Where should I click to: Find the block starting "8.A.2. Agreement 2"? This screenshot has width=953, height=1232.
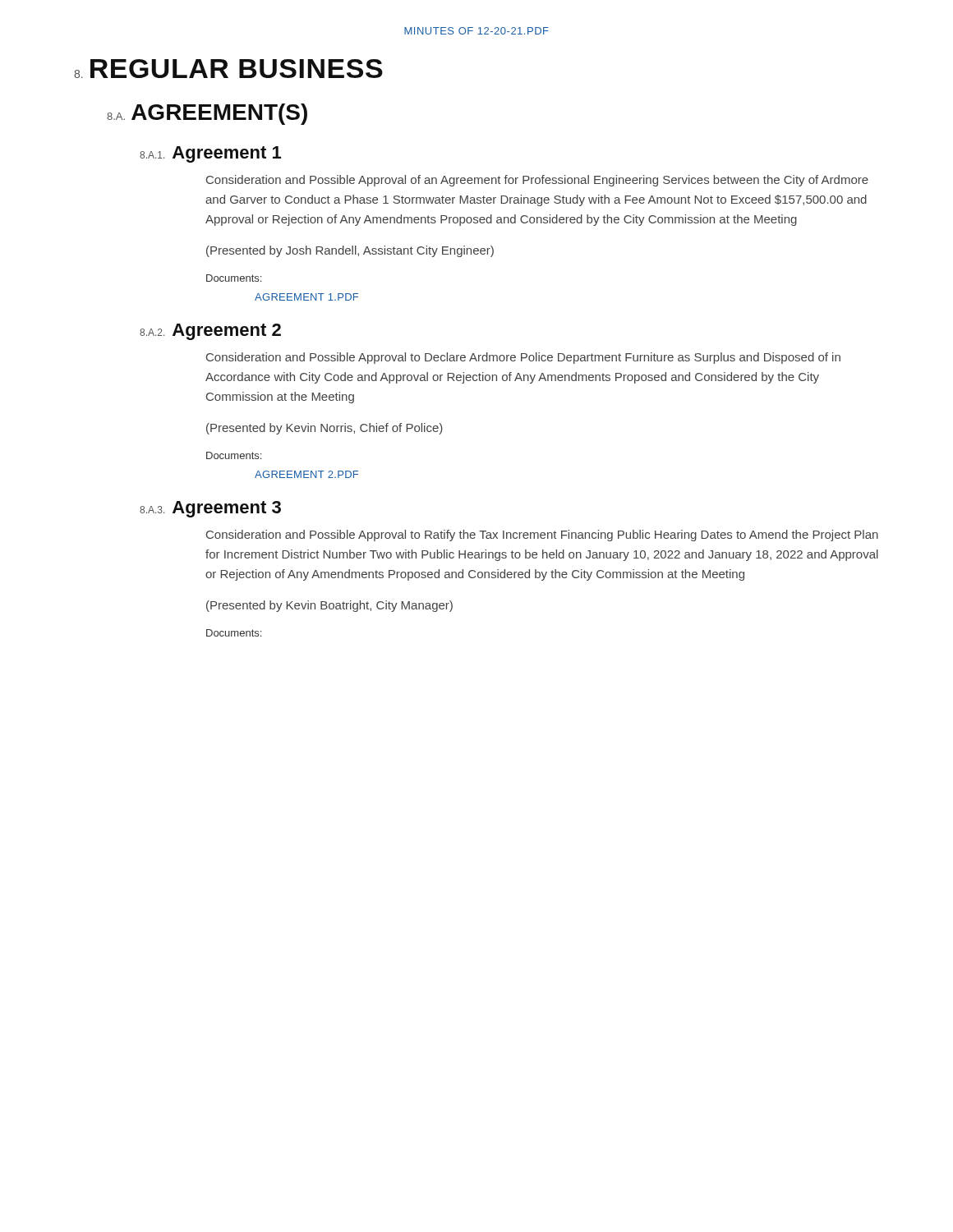point(211,330)
